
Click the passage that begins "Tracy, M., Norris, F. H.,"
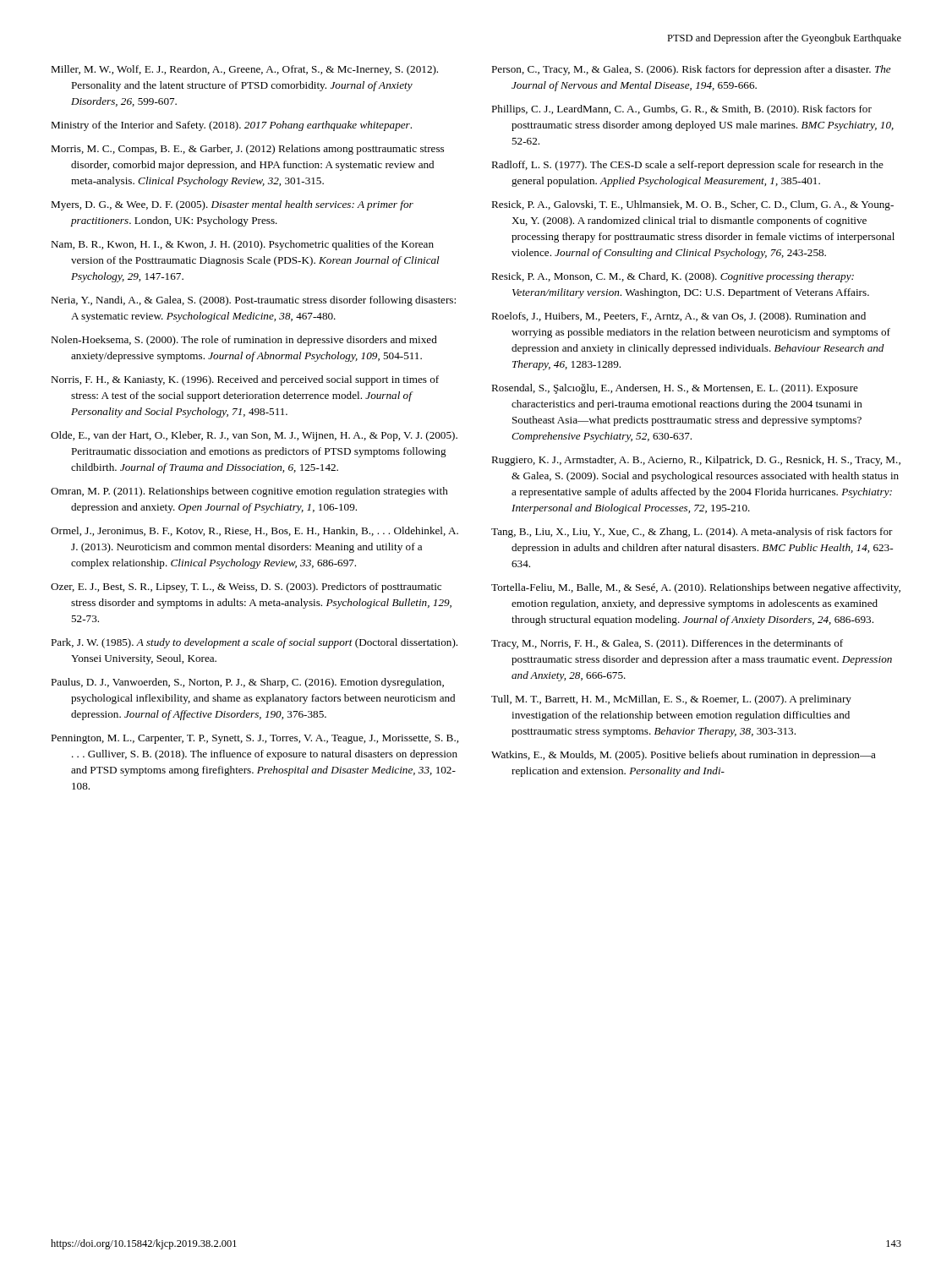coord(692,659)
